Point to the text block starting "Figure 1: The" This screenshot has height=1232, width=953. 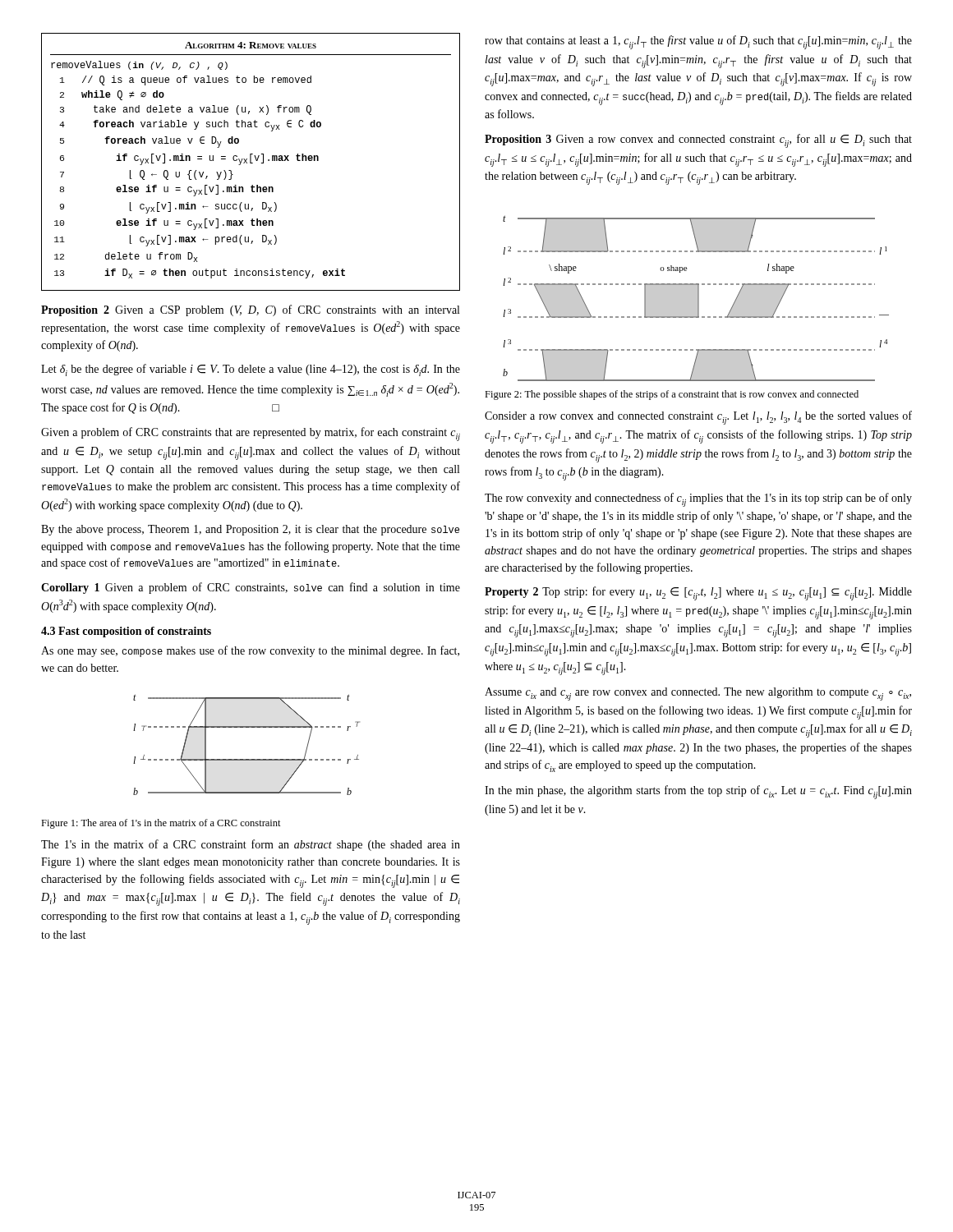pyautogui.click(x=161, y=823)
